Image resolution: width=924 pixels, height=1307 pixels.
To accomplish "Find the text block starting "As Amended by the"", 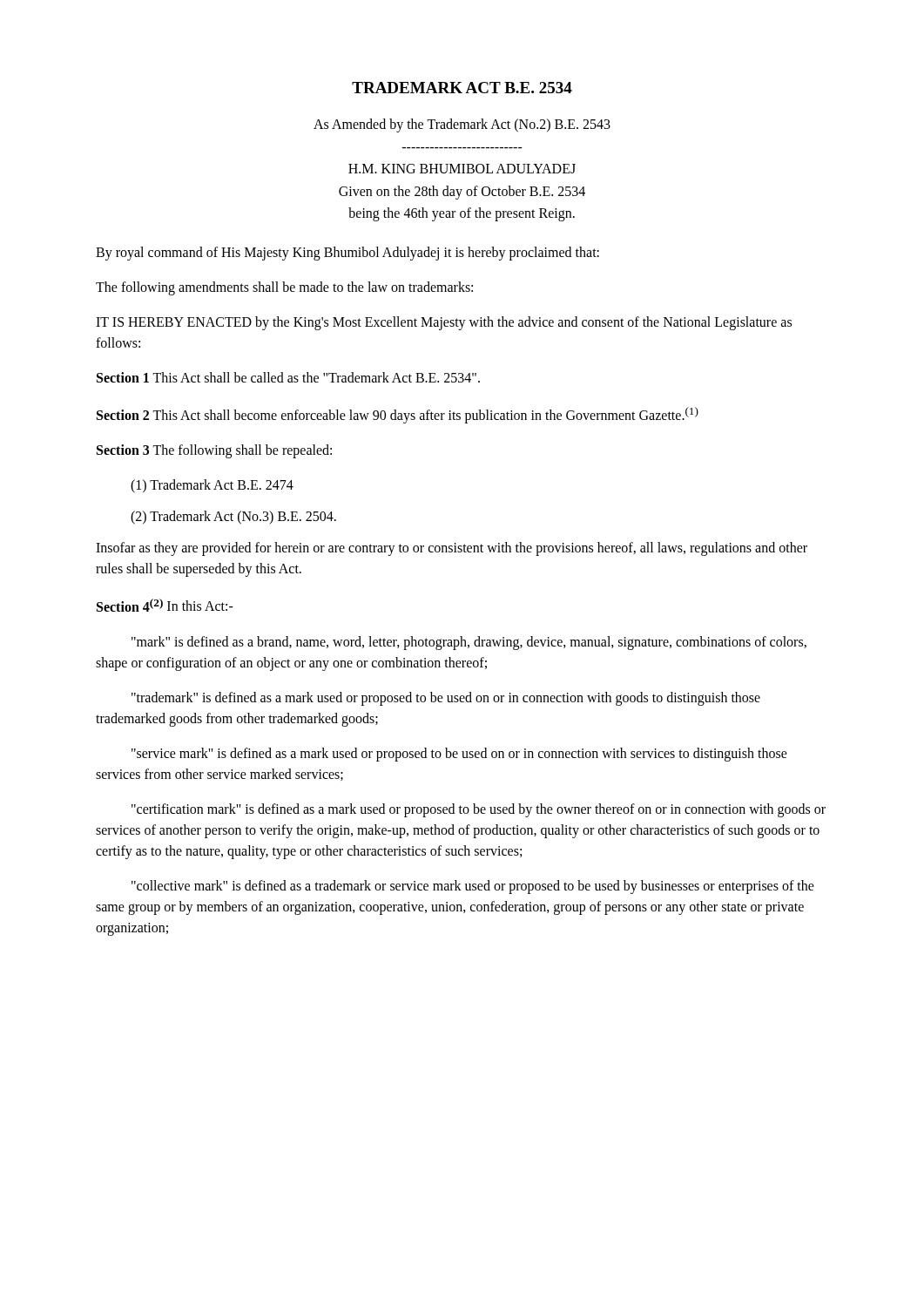I will click(462, 169).
